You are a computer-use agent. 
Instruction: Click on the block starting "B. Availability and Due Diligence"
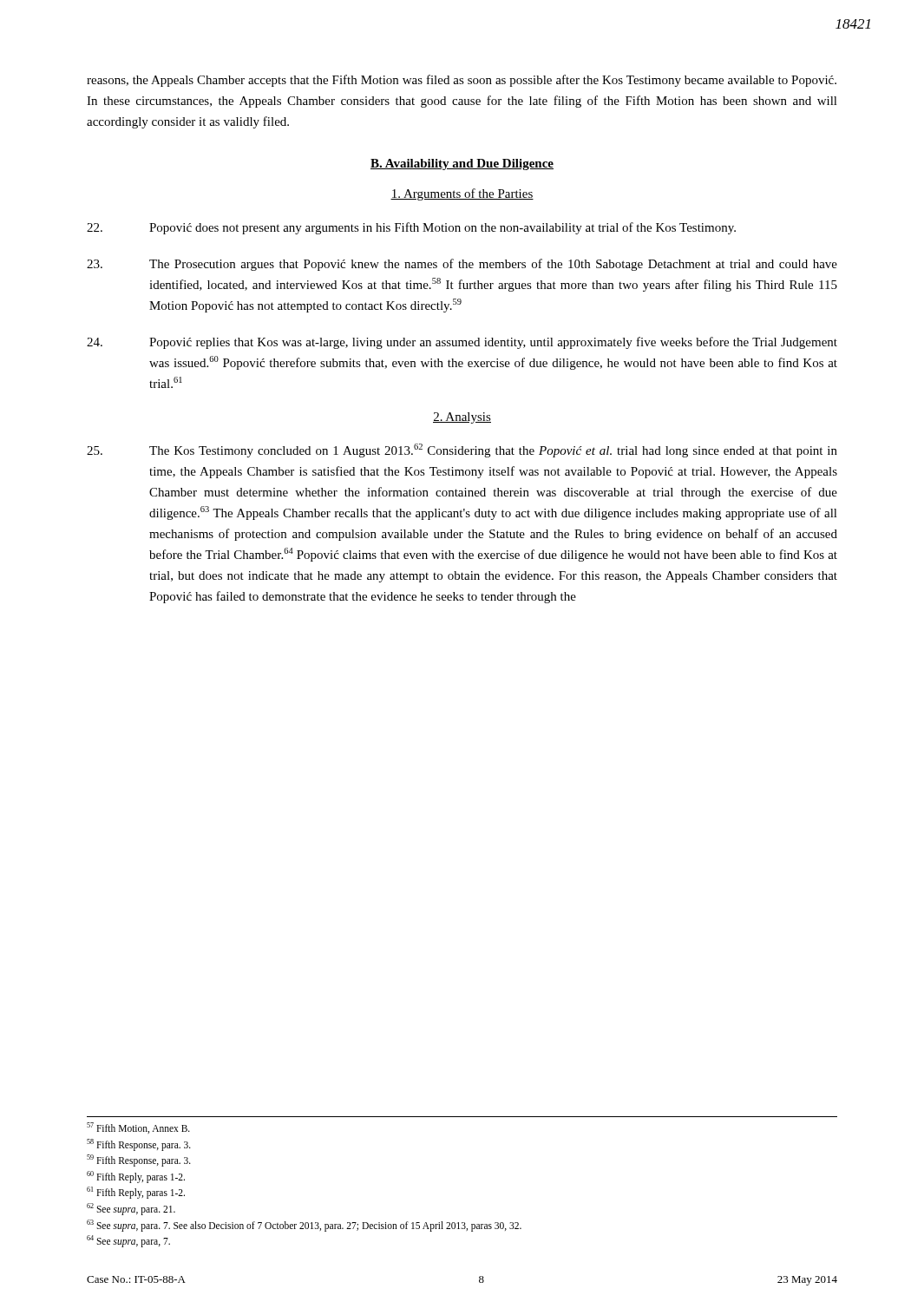[x=462, y=163]
